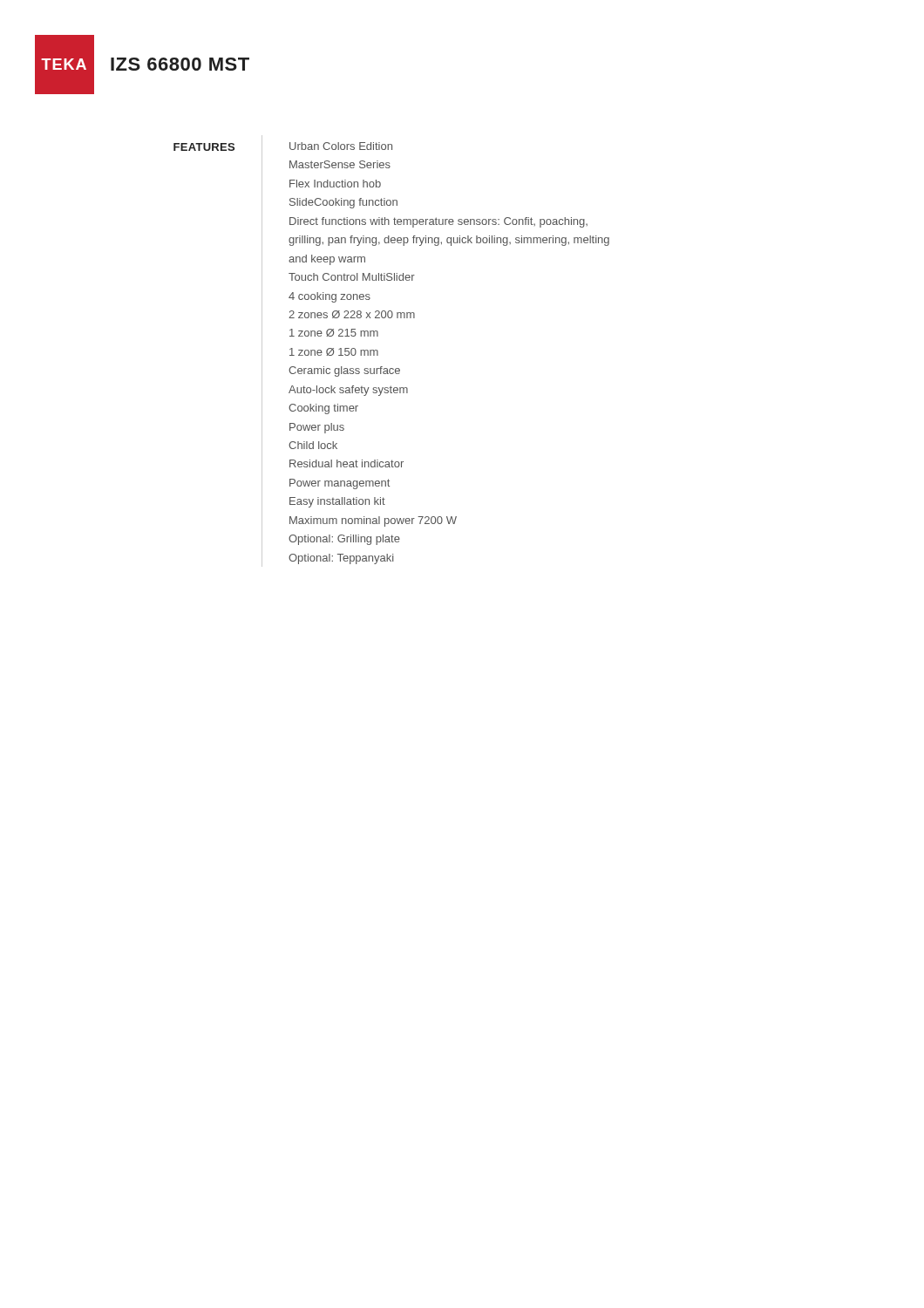Locate the block starting "Maximum nominal power 7200 W"
Image resolution: width=924 pixels, height=1308 pixels.
click(x=373, y=520)
